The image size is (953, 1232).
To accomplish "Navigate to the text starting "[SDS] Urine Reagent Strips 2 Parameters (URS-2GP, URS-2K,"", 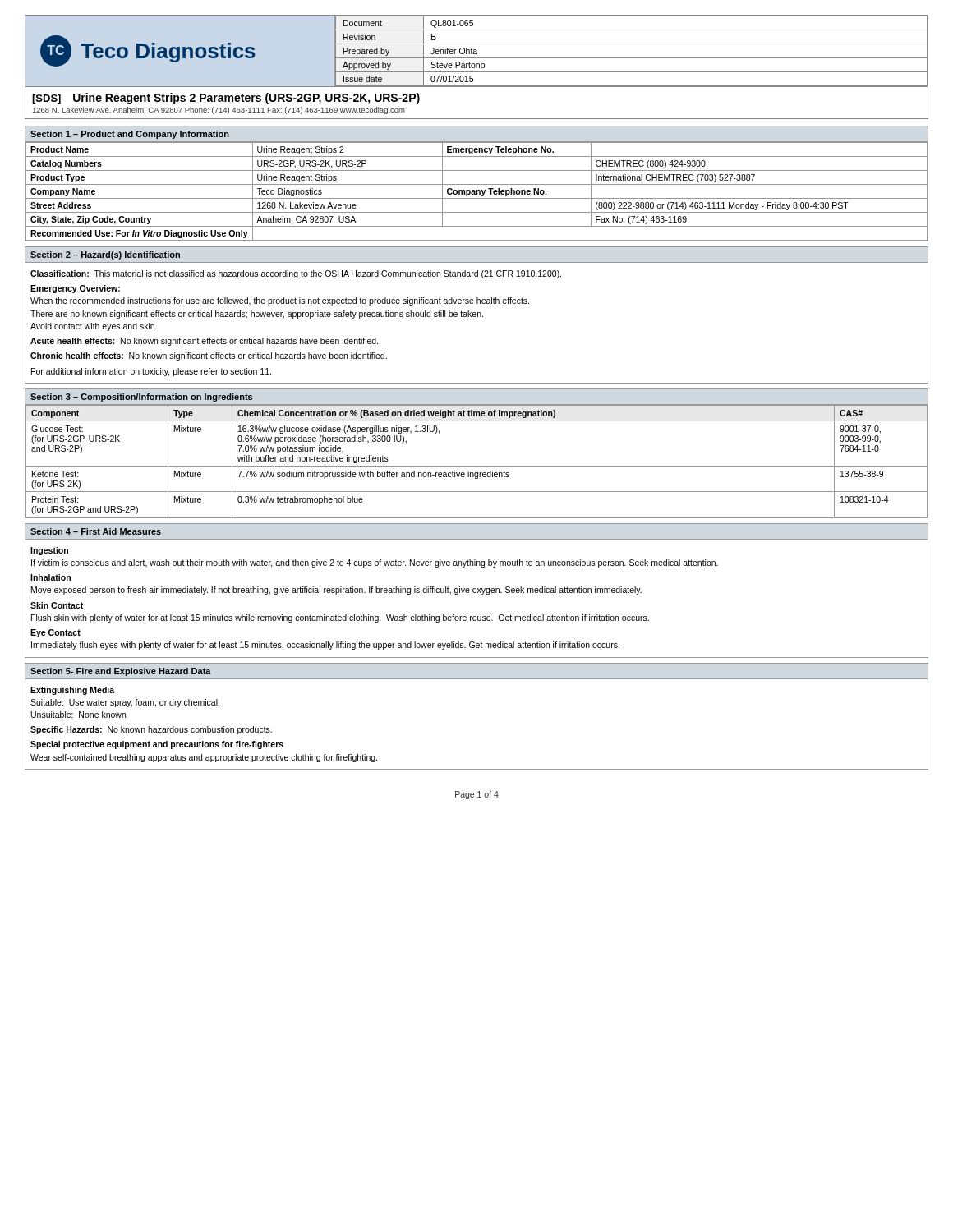I will point(226,99).
